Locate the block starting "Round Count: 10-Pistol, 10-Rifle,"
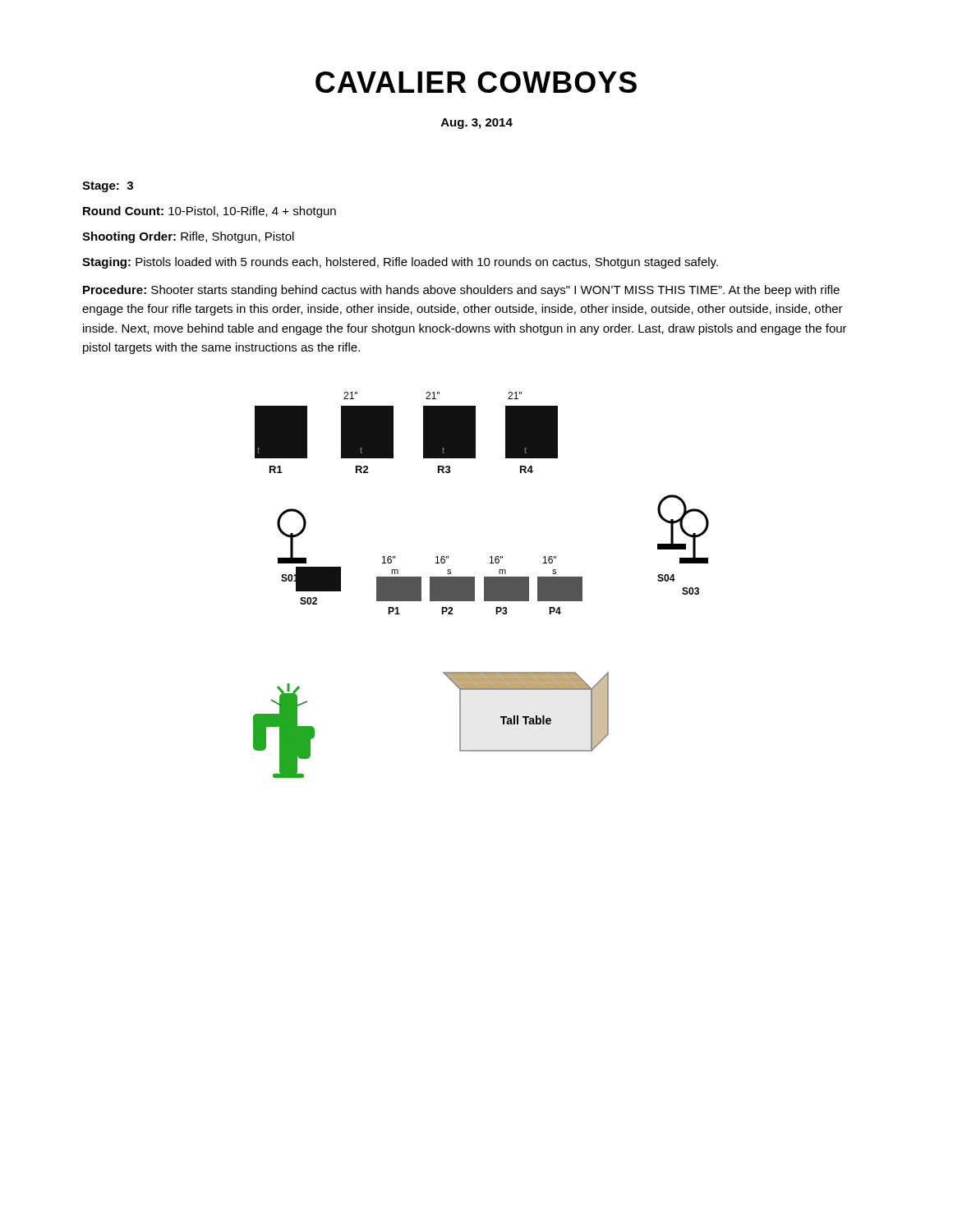This screenshot has height=1232, width=953. [209, 211]
